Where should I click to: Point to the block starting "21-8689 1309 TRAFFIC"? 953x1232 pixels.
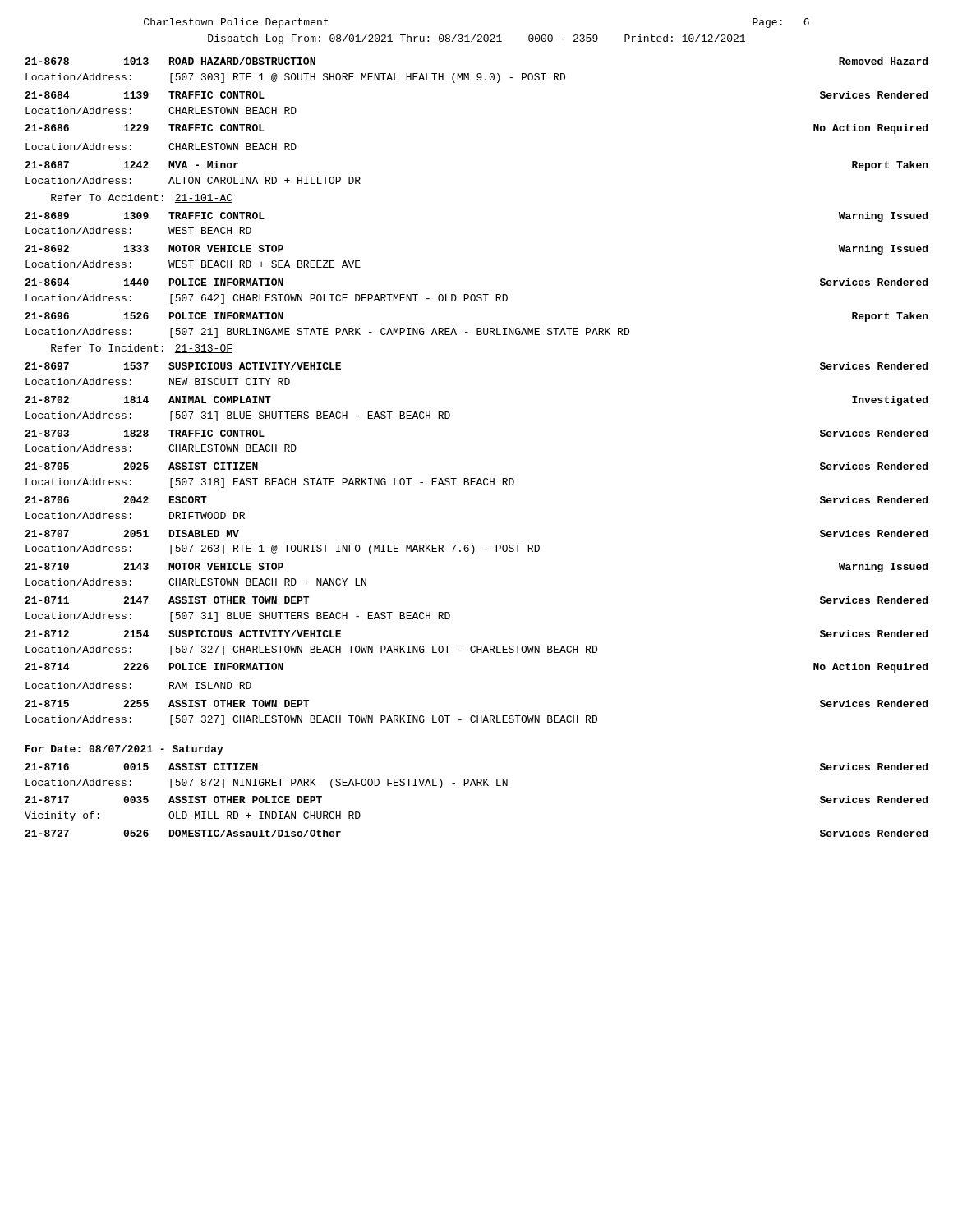[47, 216]
